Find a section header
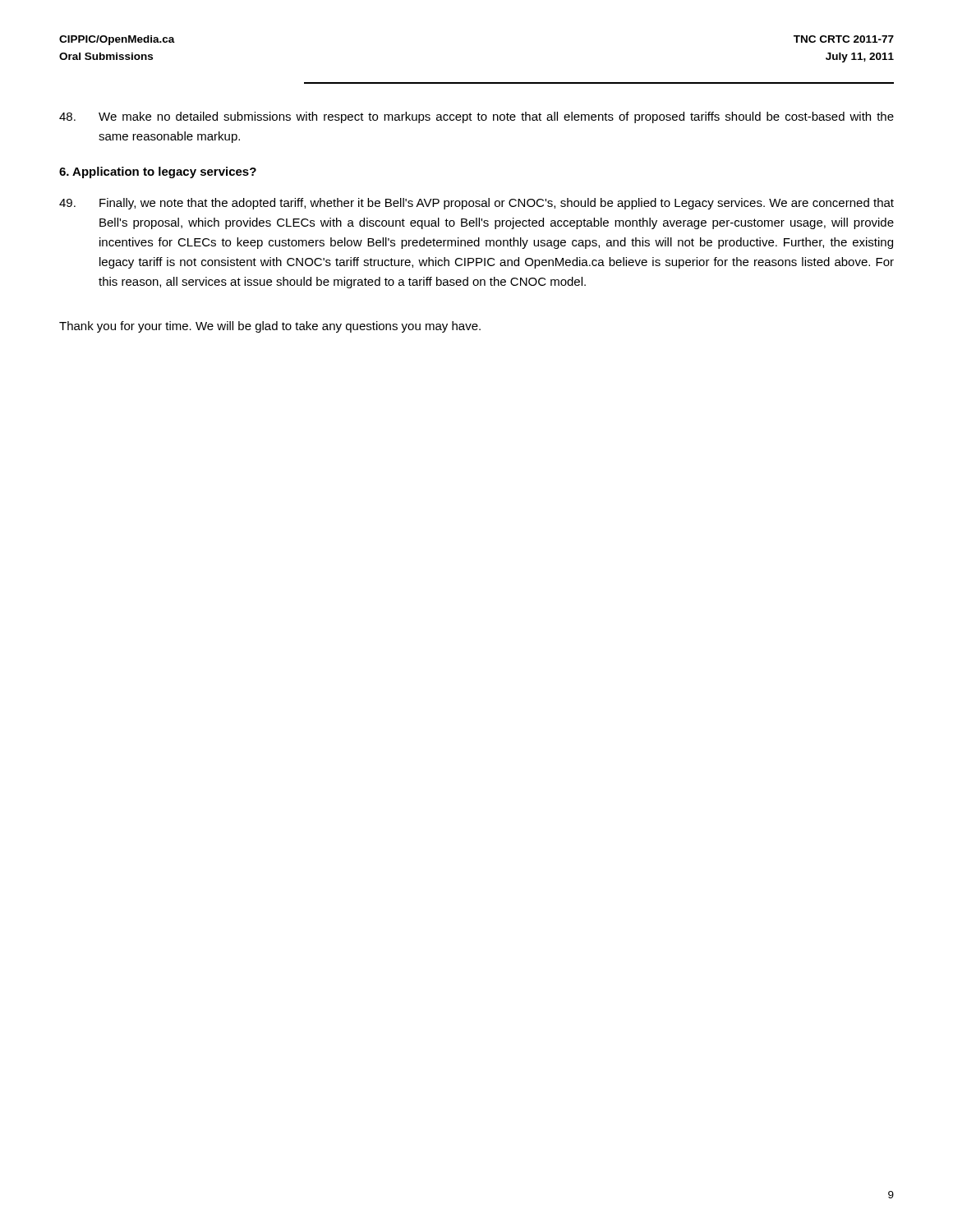Viewport: 953px width, 1232px height. [158, 171]
